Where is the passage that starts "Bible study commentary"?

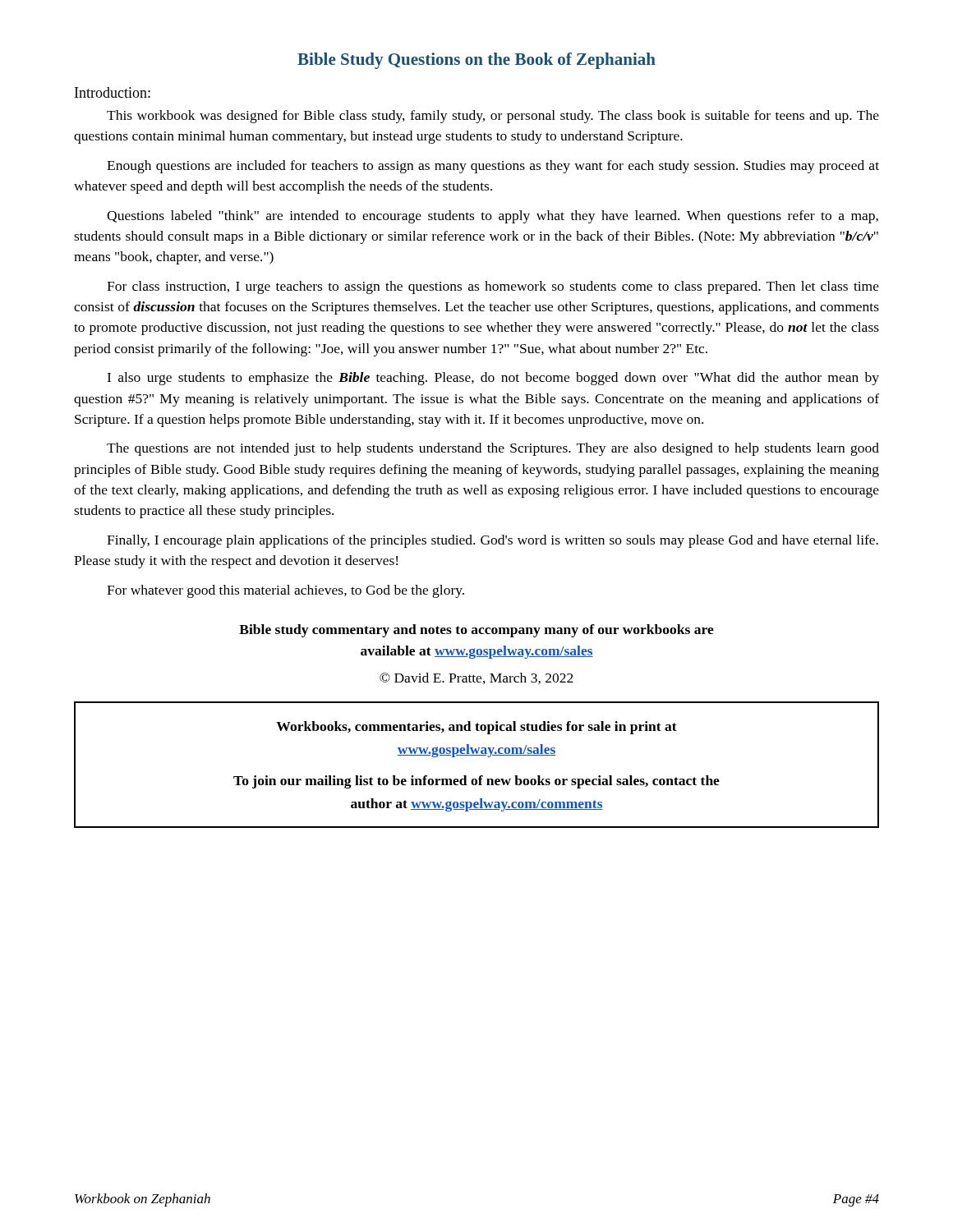click(476, 640)
